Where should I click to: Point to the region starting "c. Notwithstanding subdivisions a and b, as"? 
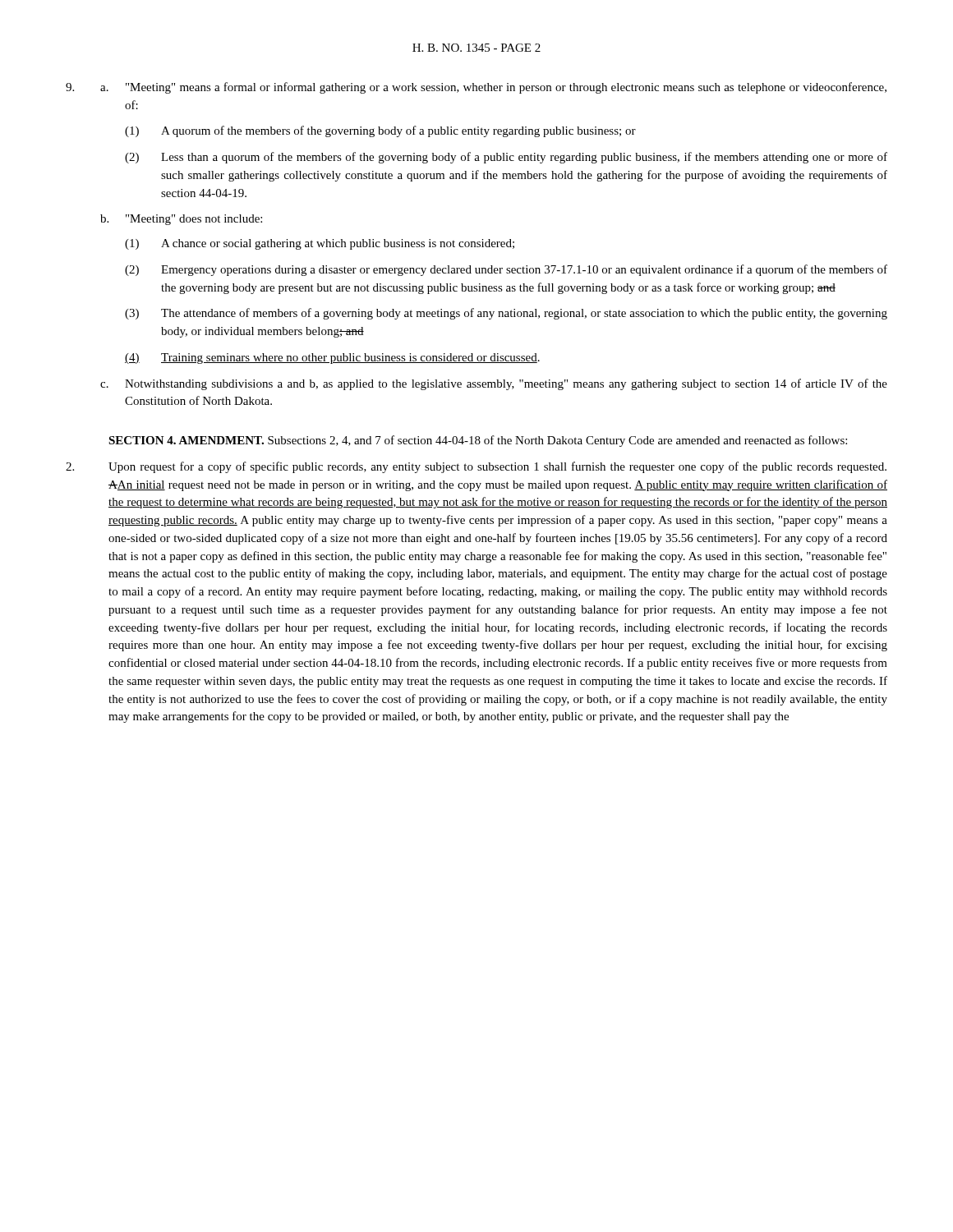click(x=494, y=393)
